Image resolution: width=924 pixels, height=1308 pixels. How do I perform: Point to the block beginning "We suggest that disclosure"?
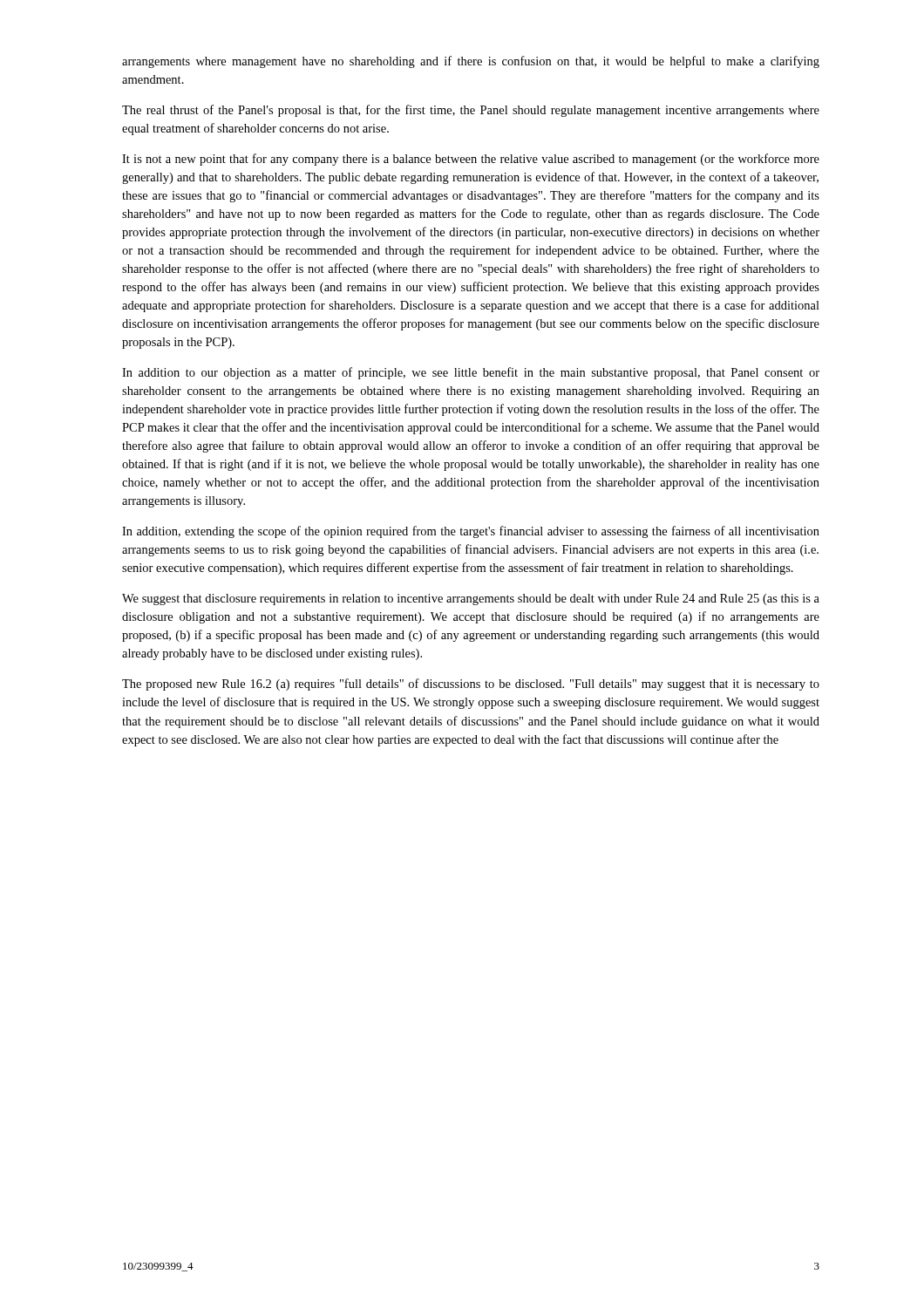click(x=471, y=626)
